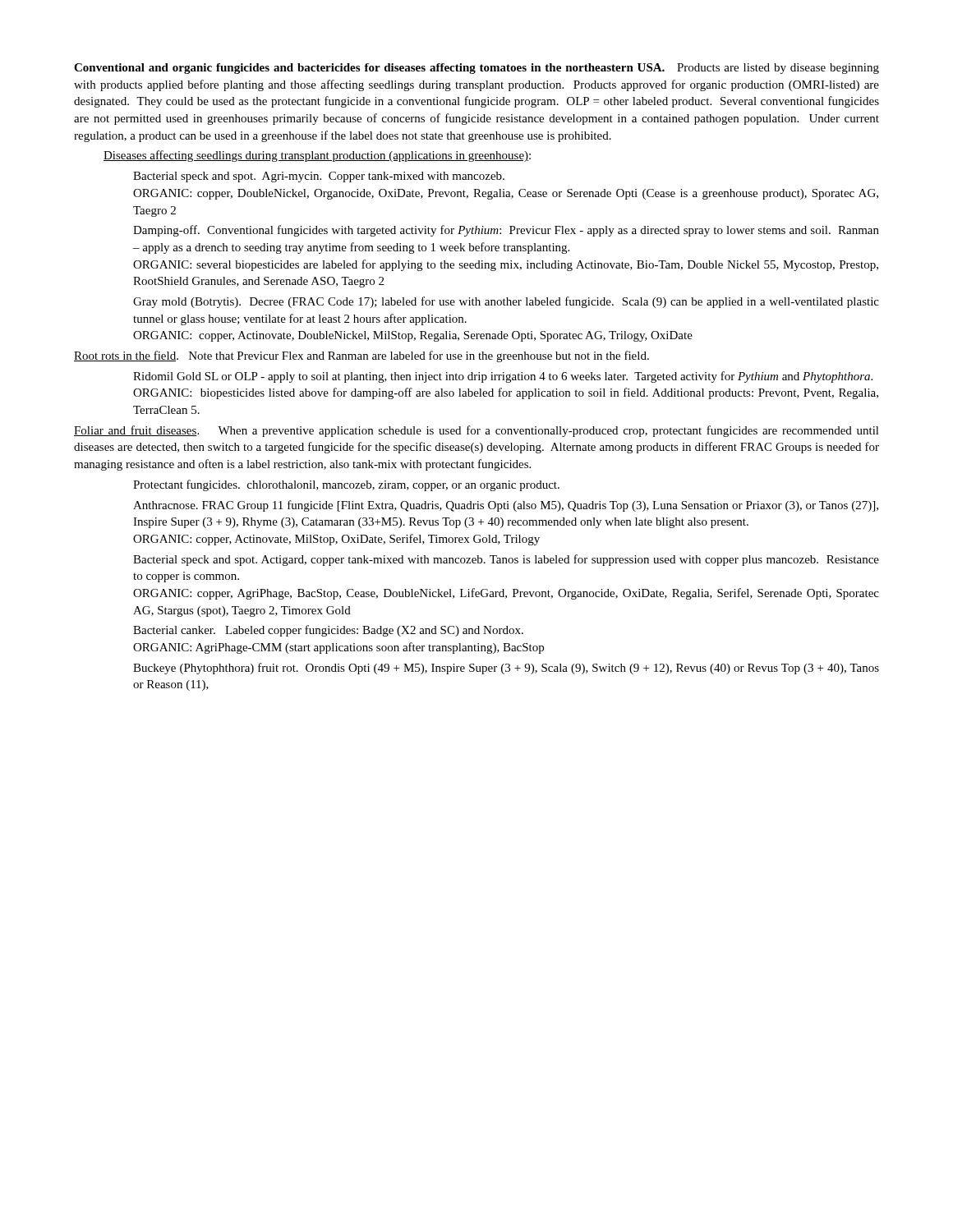This screenshot has height=1232, width=953.
Task: Select the list item that says "Ridomil Gold SL or"
Action: [x=506, y=393]
